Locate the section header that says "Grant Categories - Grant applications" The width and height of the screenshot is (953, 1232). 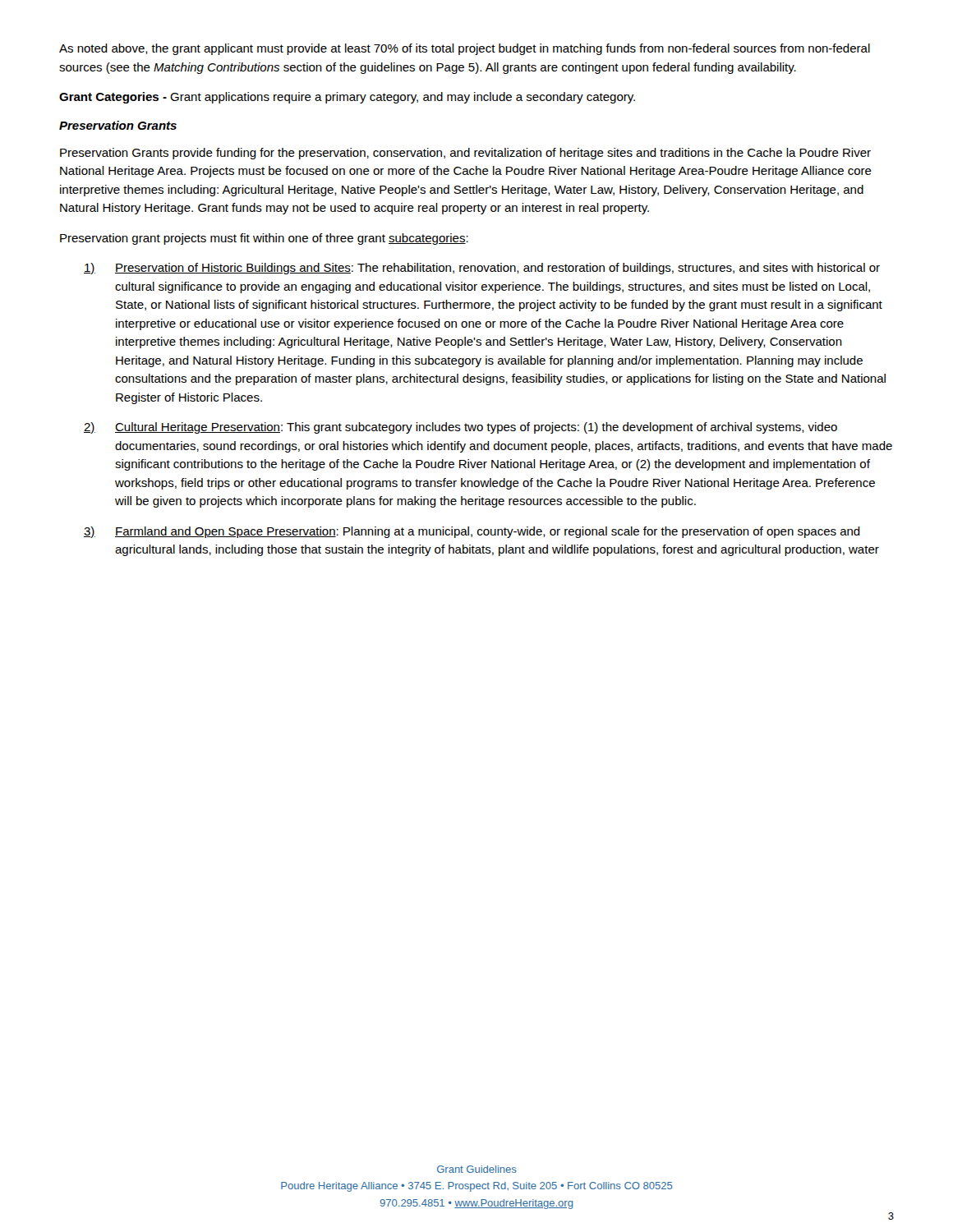[x=348, y=97]
